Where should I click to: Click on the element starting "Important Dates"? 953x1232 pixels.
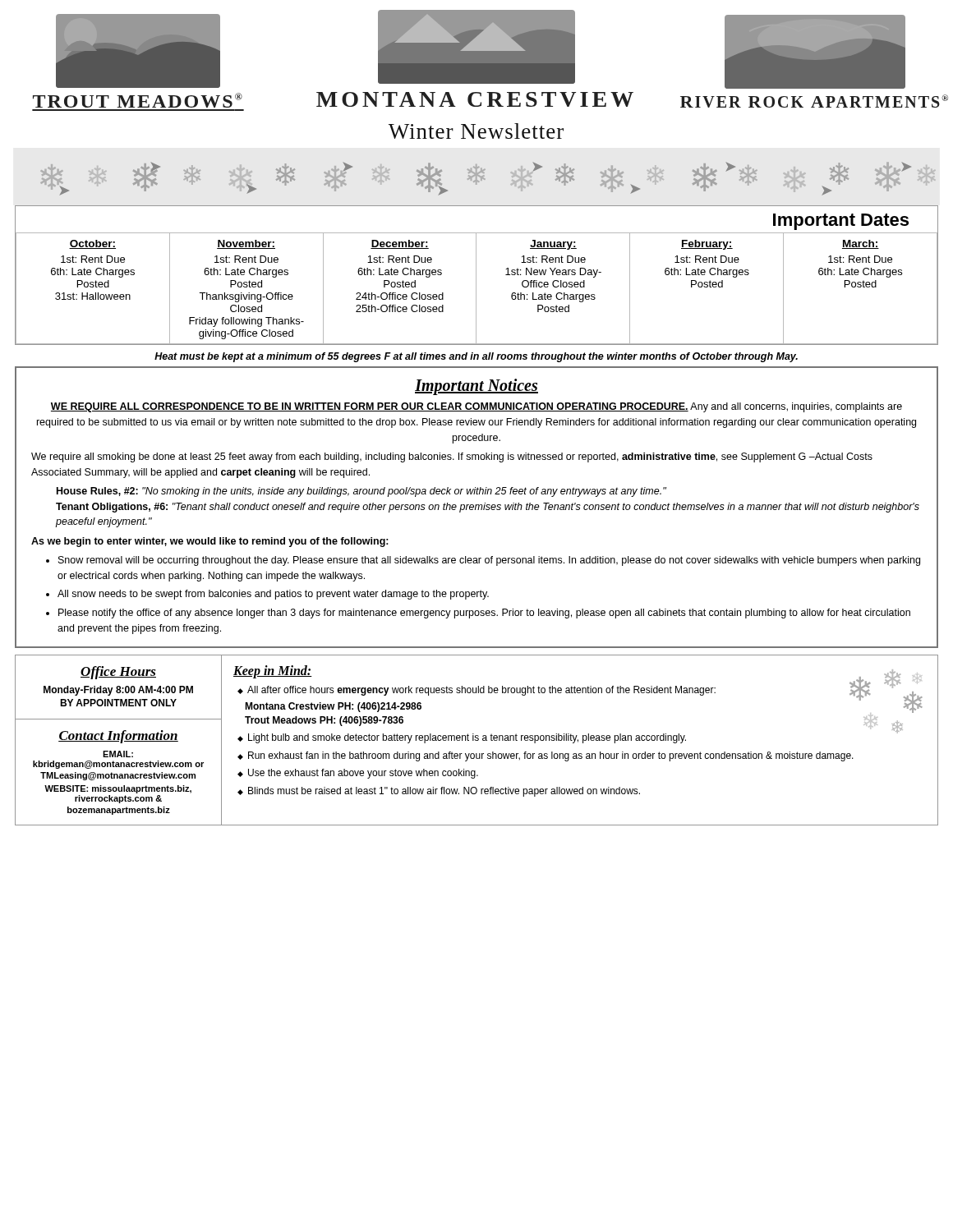coord(841,220)
